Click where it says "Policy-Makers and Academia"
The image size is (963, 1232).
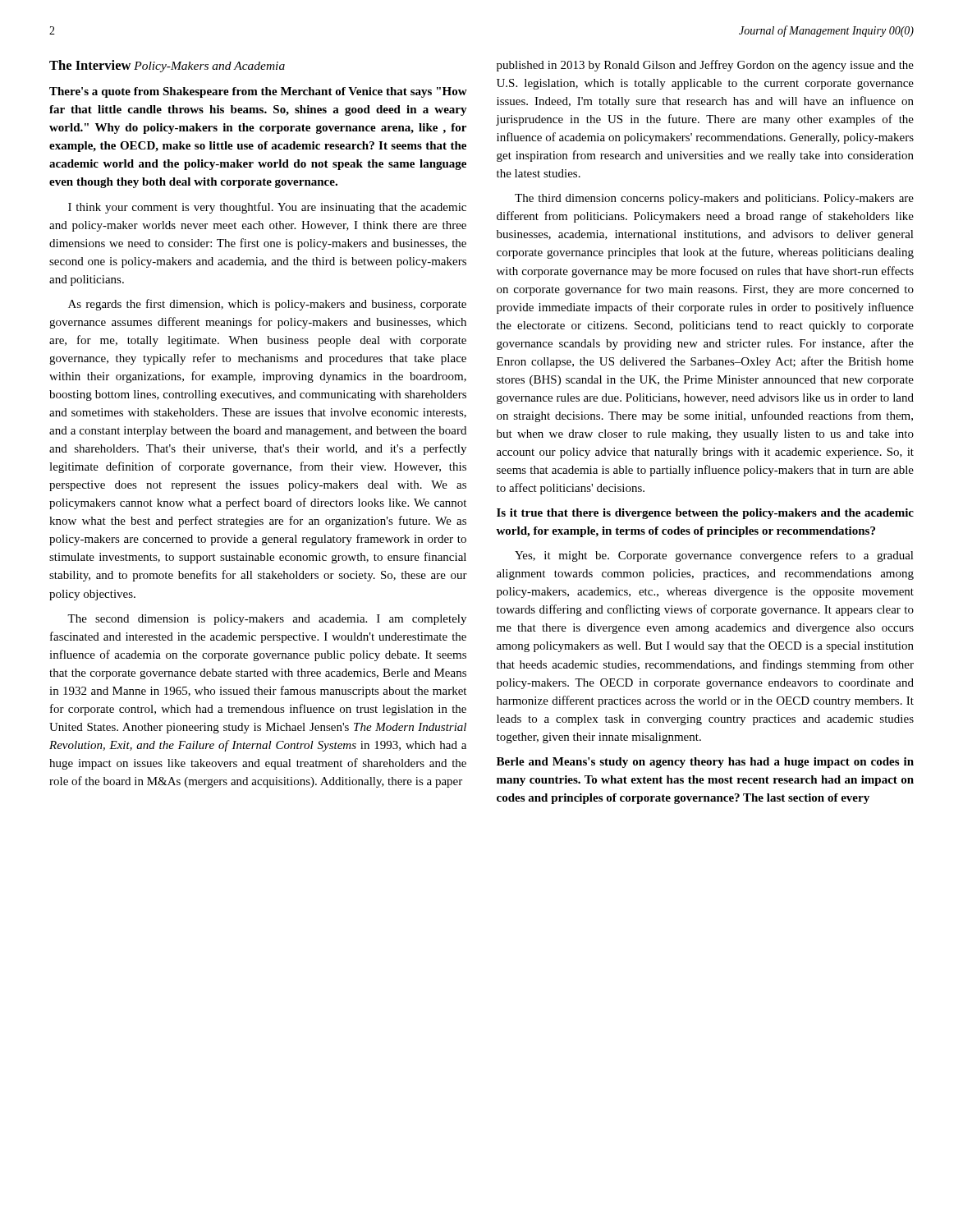[x=209, y=66]
